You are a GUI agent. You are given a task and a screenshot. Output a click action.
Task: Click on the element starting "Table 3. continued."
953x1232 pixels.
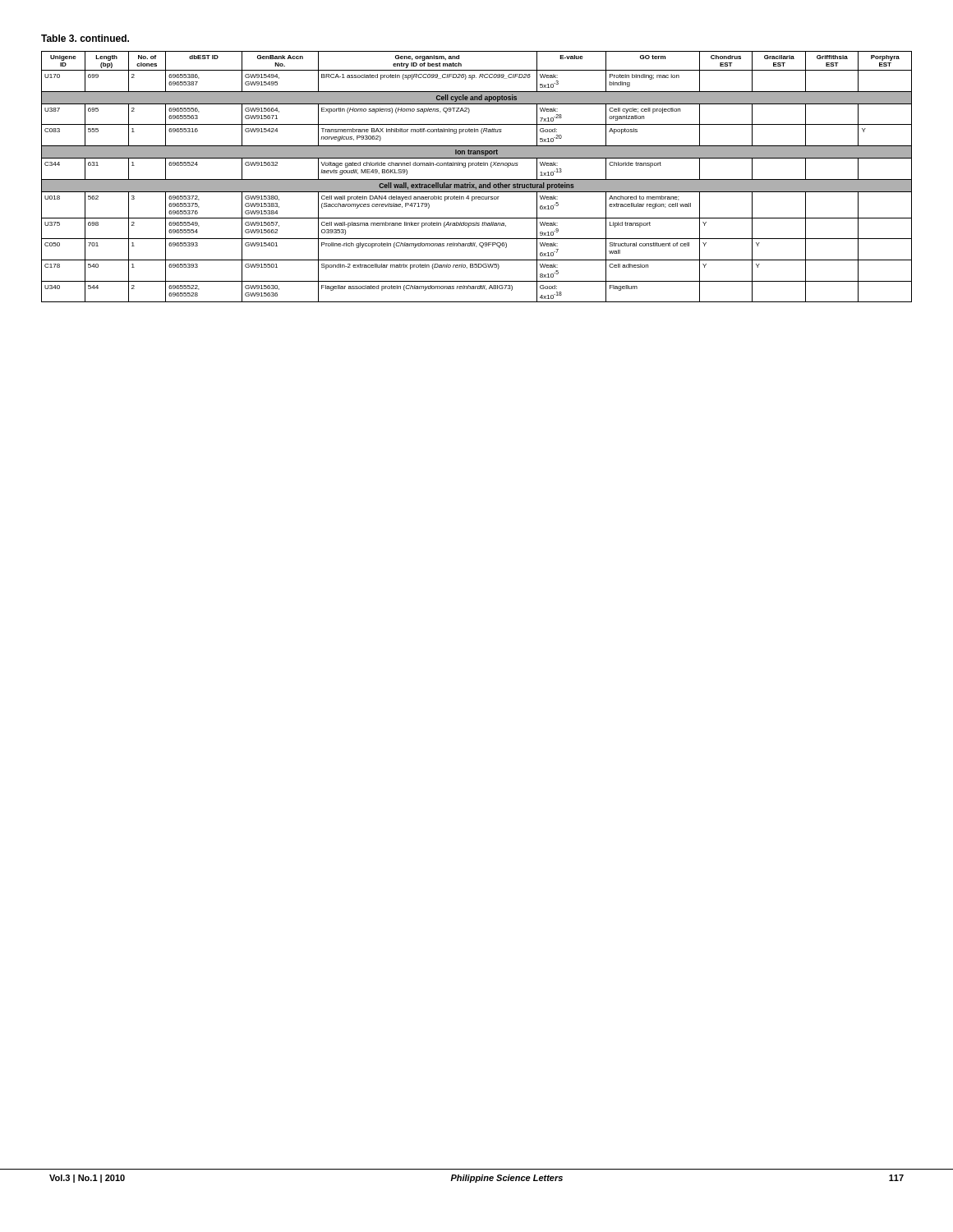85,39
